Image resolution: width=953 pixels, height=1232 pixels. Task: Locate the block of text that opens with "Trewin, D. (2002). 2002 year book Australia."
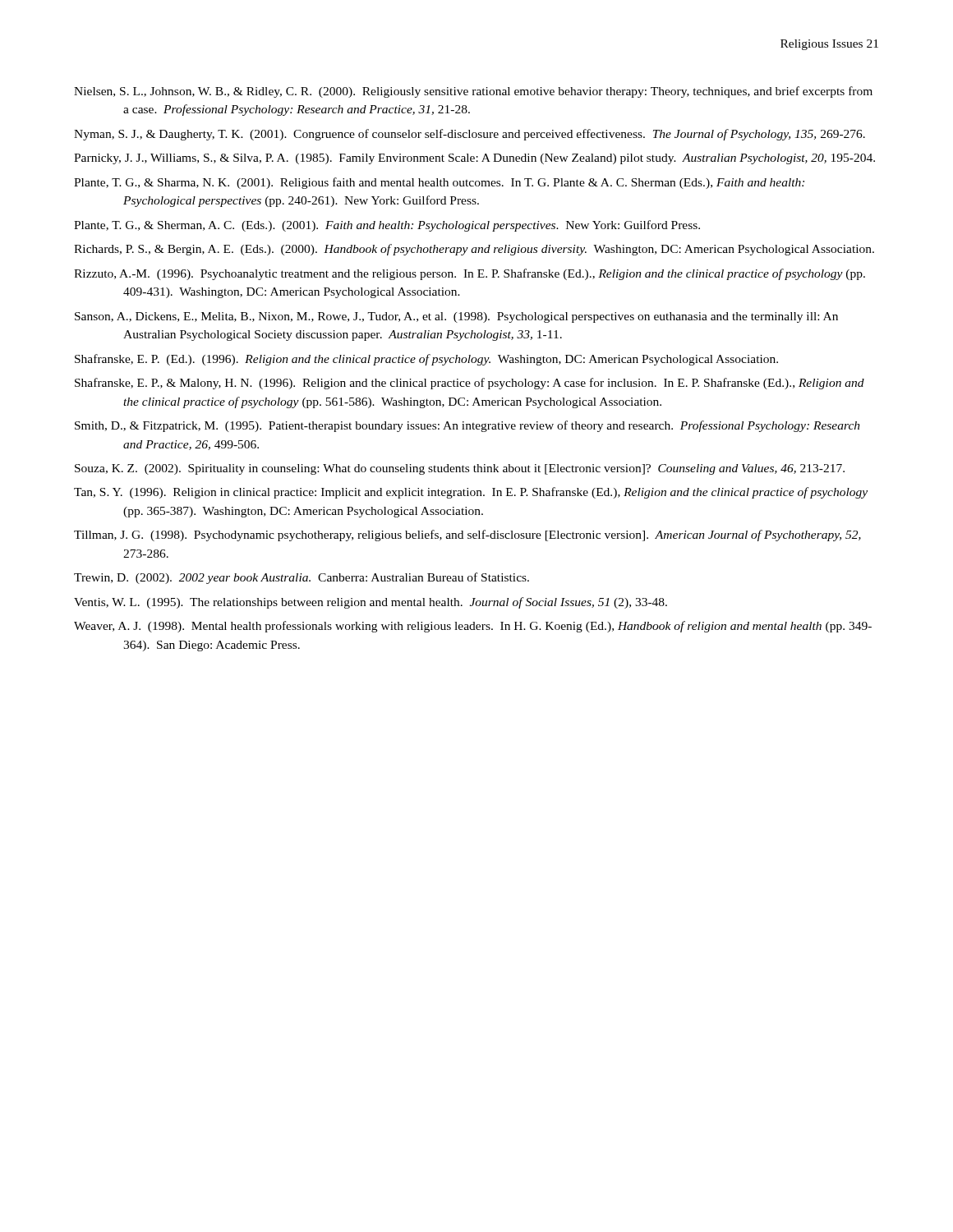302,577
